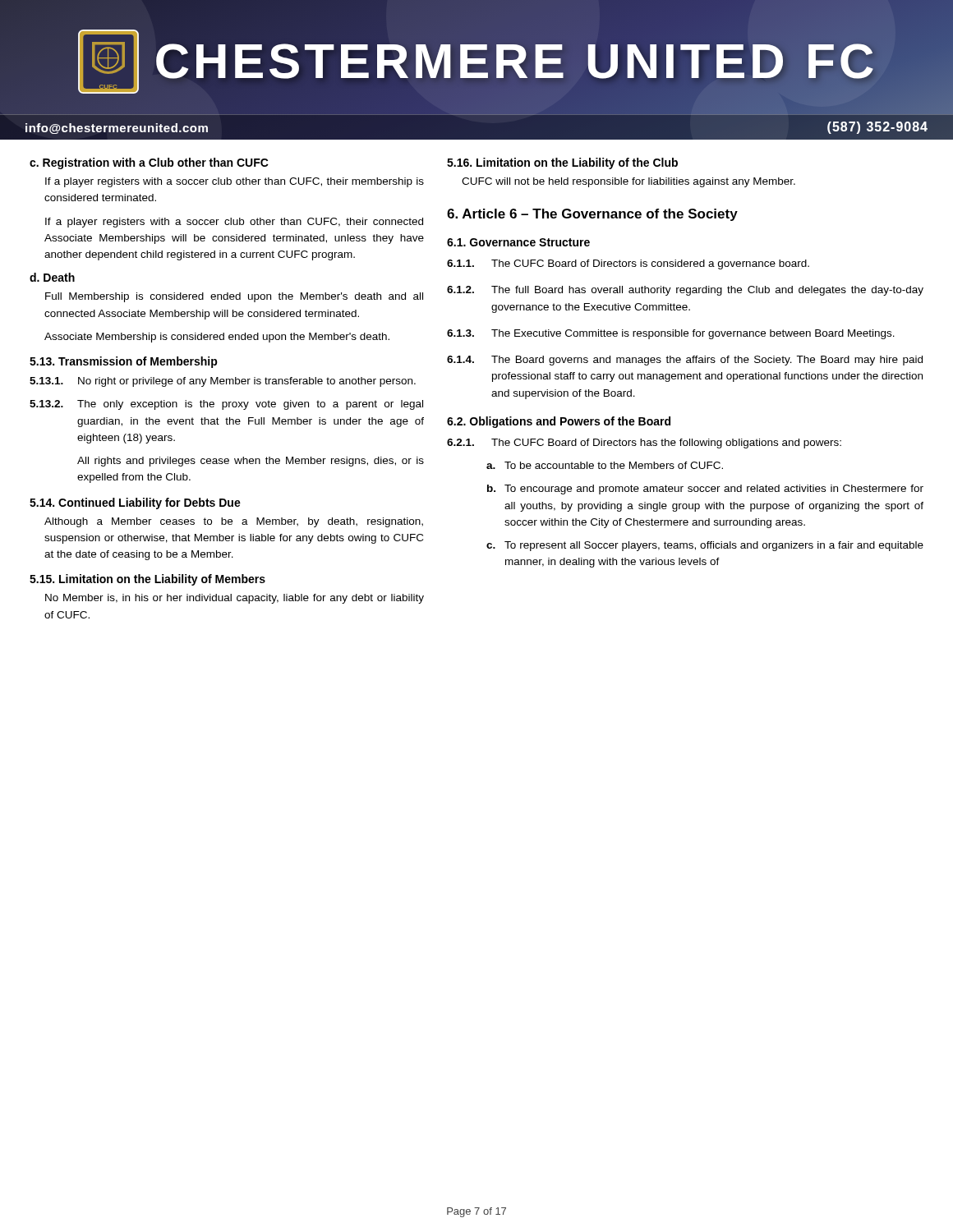Image resolution: width=953 pixels, height=1232 pixels.
Task: Find the text block starting "6.1.3. The Executive Committee"
Action: pos(671,333)
